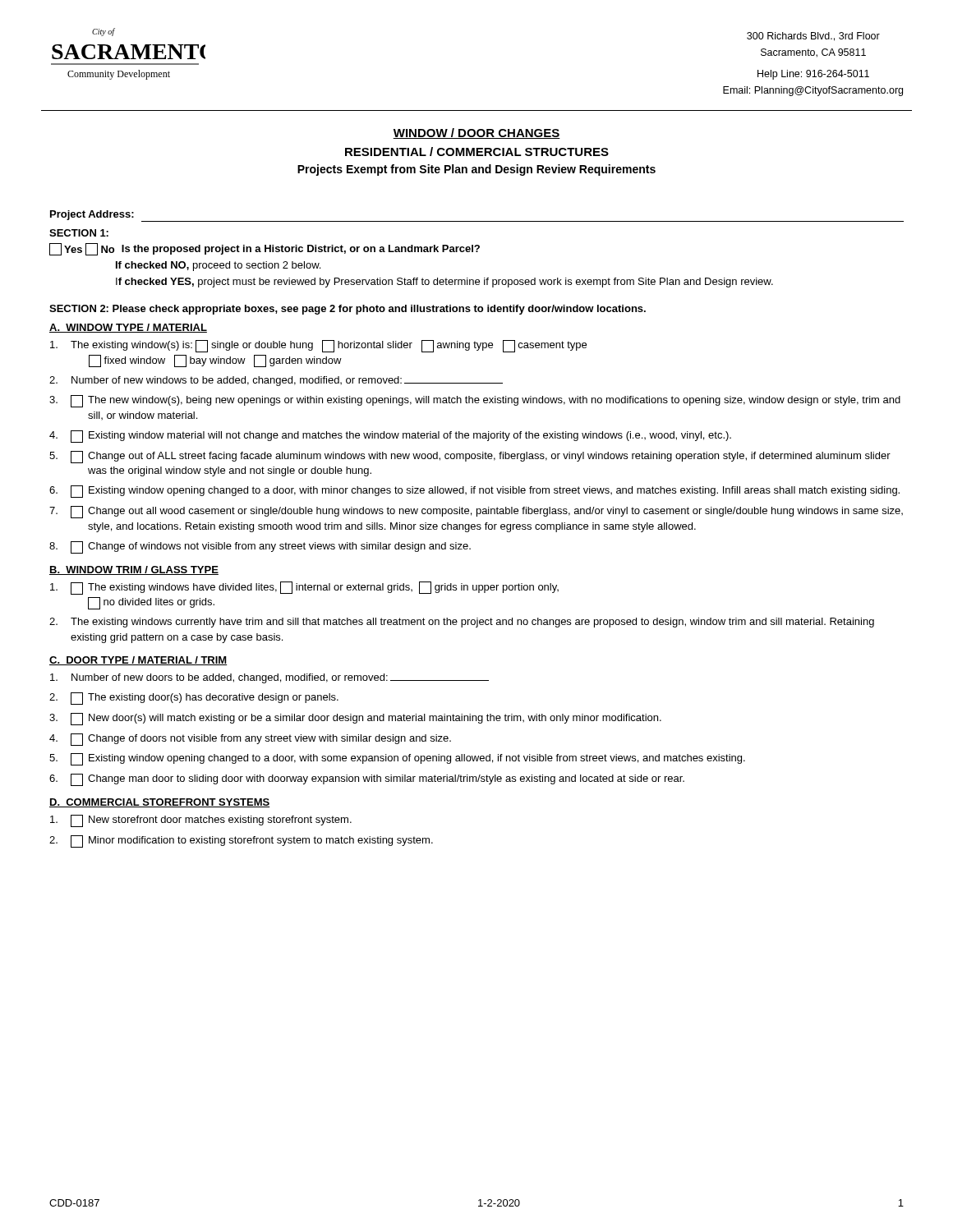Screen dimensions: 1232x953
Task: Select the logo
Action: [x=127, y=59]
